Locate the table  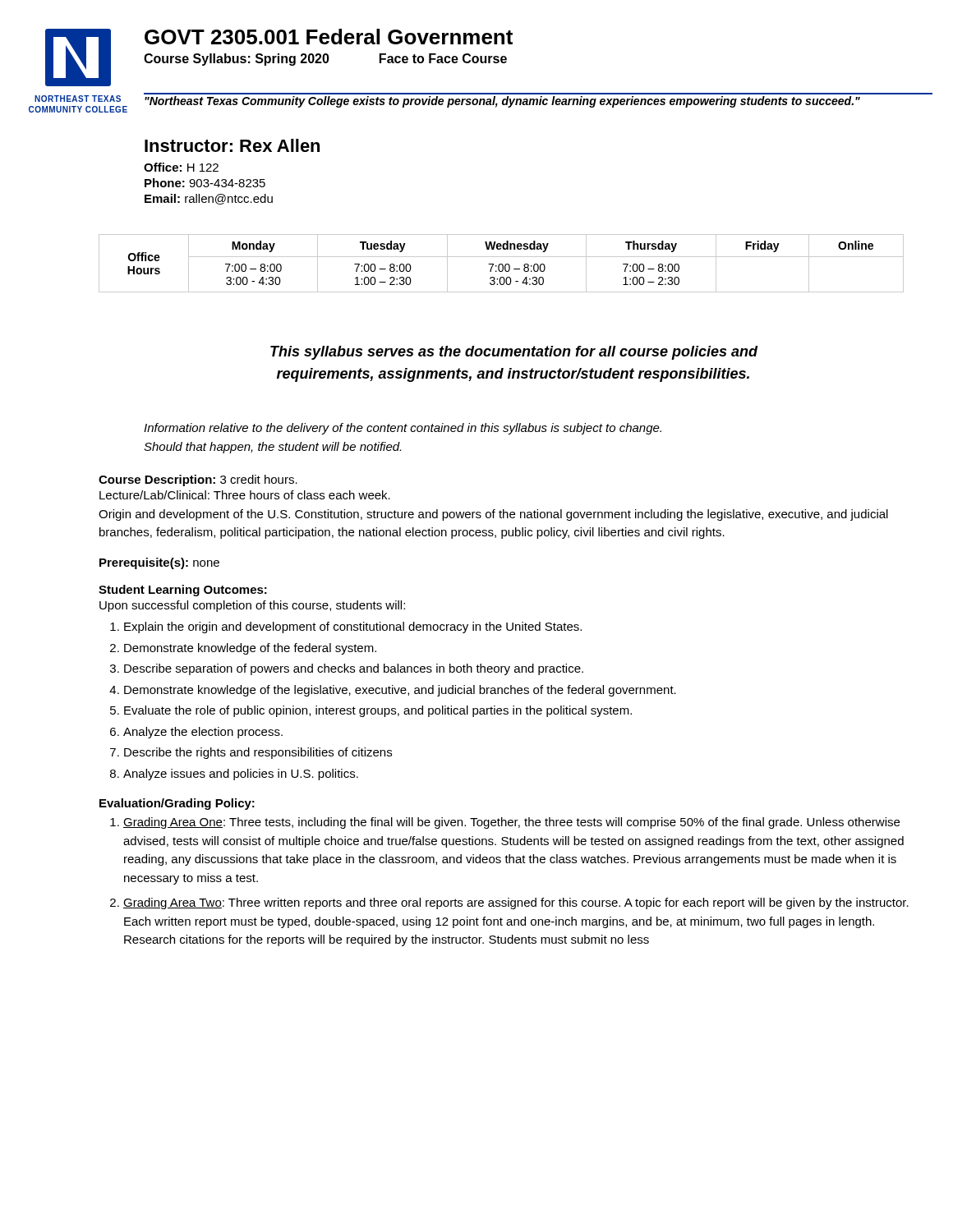[501, 263]
